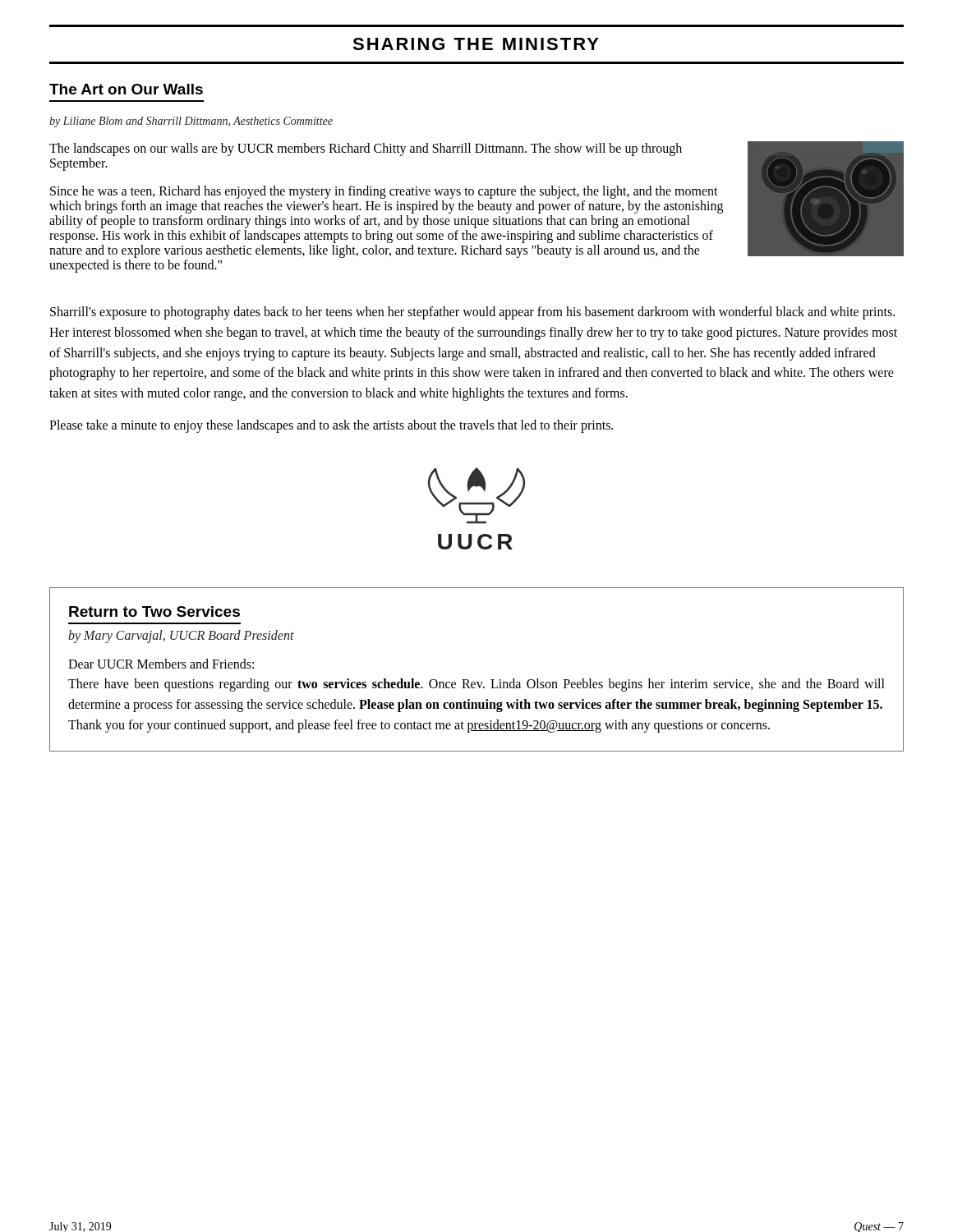Select the element starting "Dear UUCR Members and Friends:"

[161, 664]
